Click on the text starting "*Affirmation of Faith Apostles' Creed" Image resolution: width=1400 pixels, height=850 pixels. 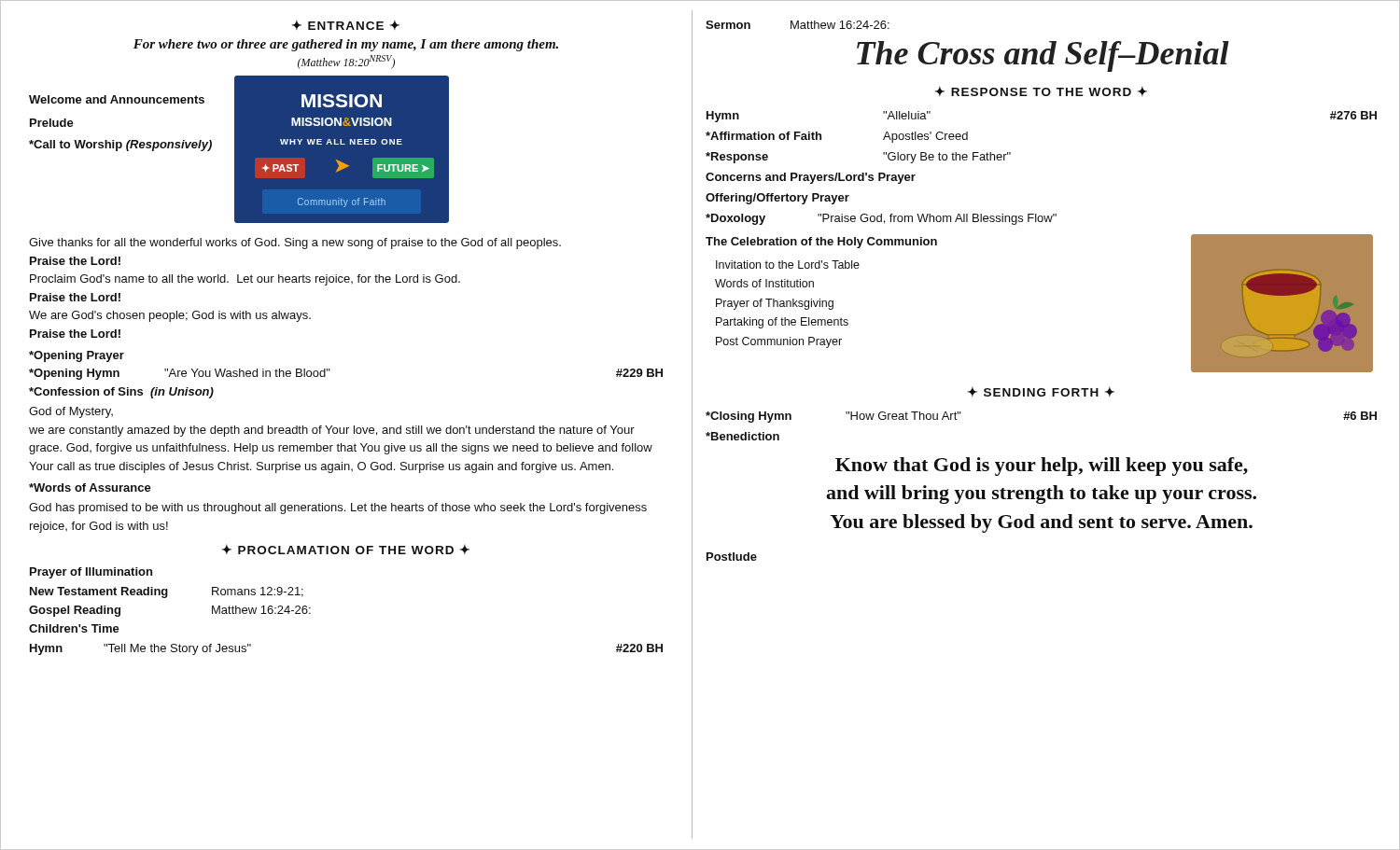point(764,139)
